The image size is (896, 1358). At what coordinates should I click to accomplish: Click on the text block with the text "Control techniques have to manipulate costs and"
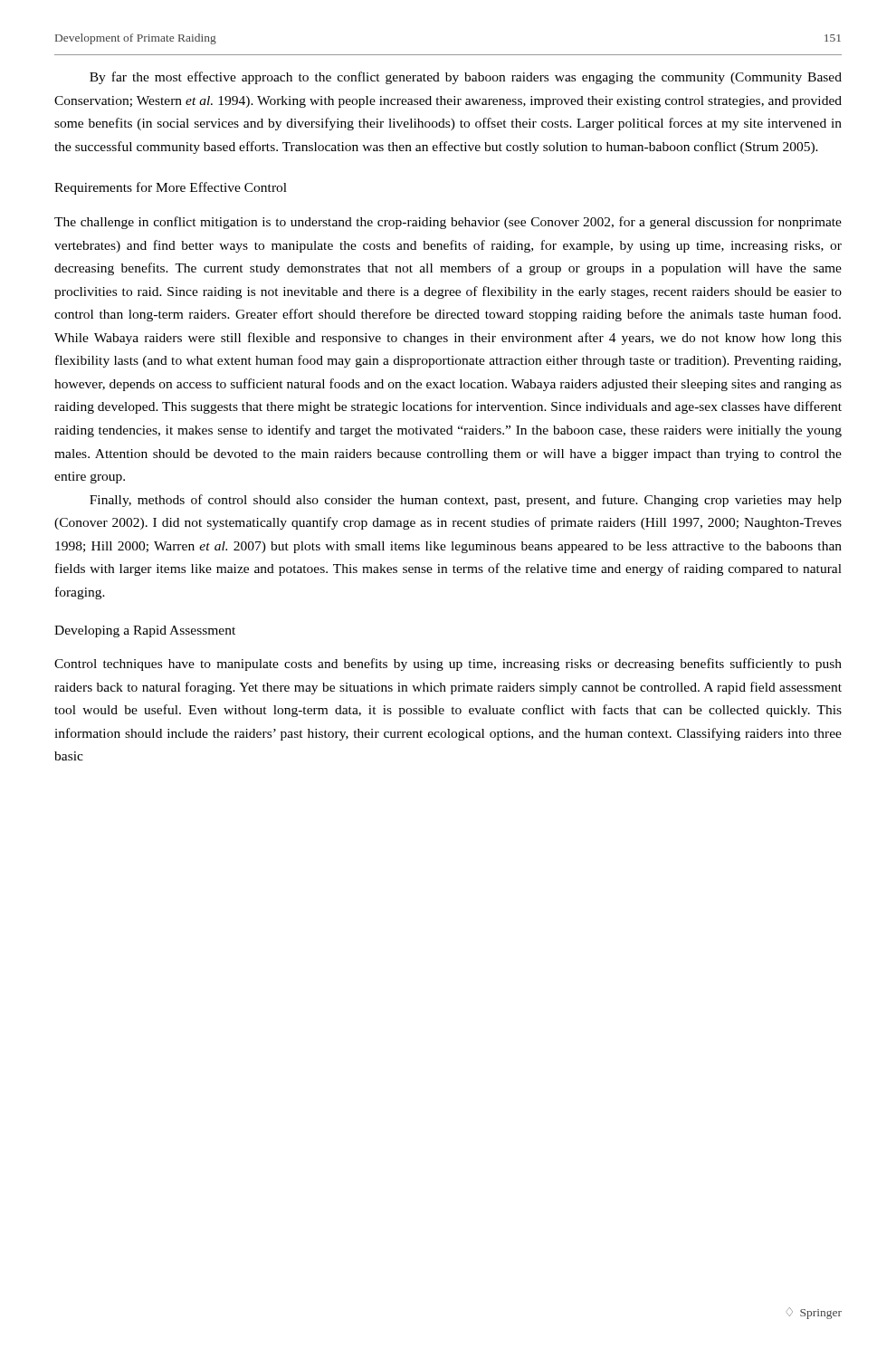tap(448, 710)
